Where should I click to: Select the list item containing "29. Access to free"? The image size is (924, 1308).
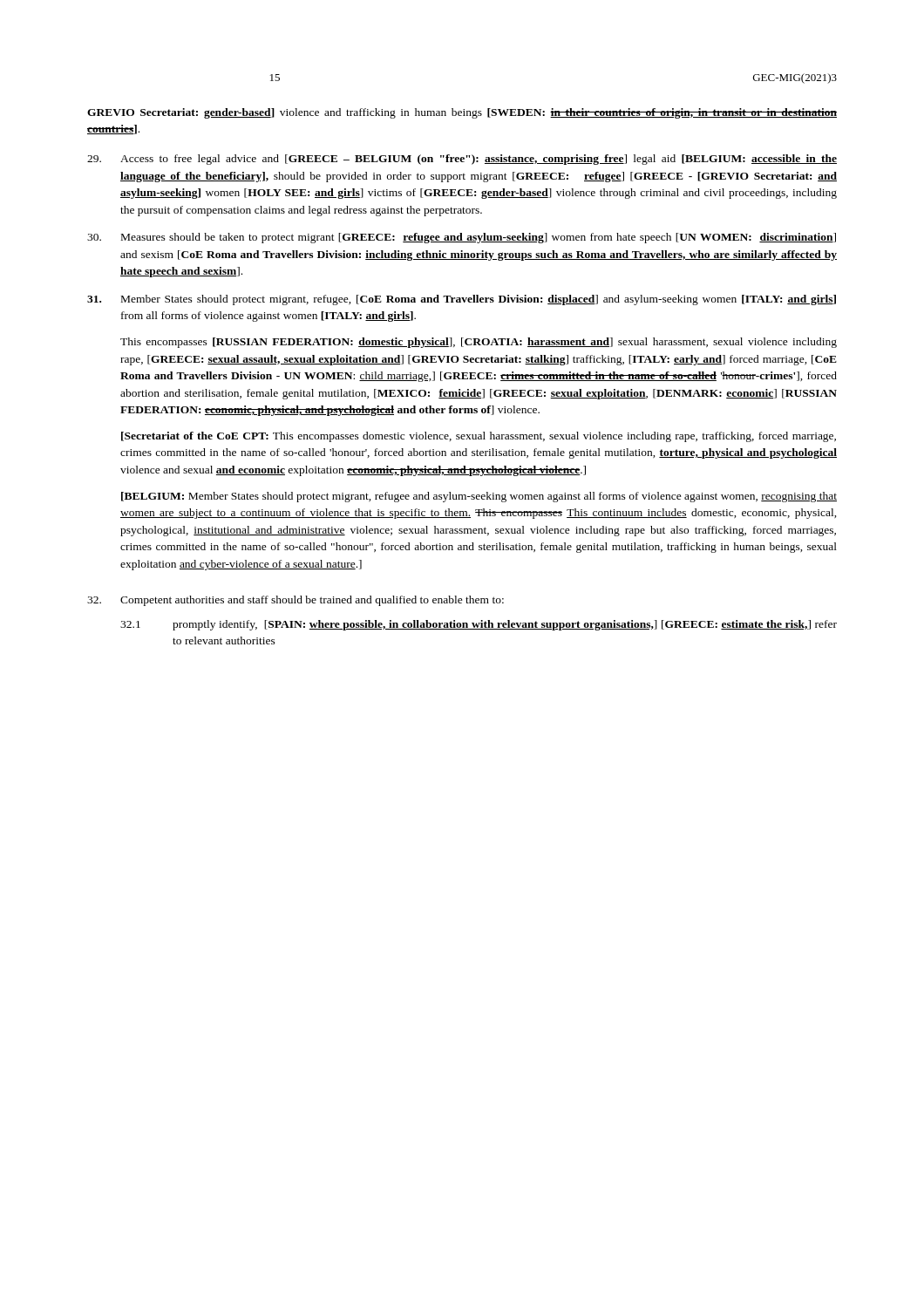point(462,184)
